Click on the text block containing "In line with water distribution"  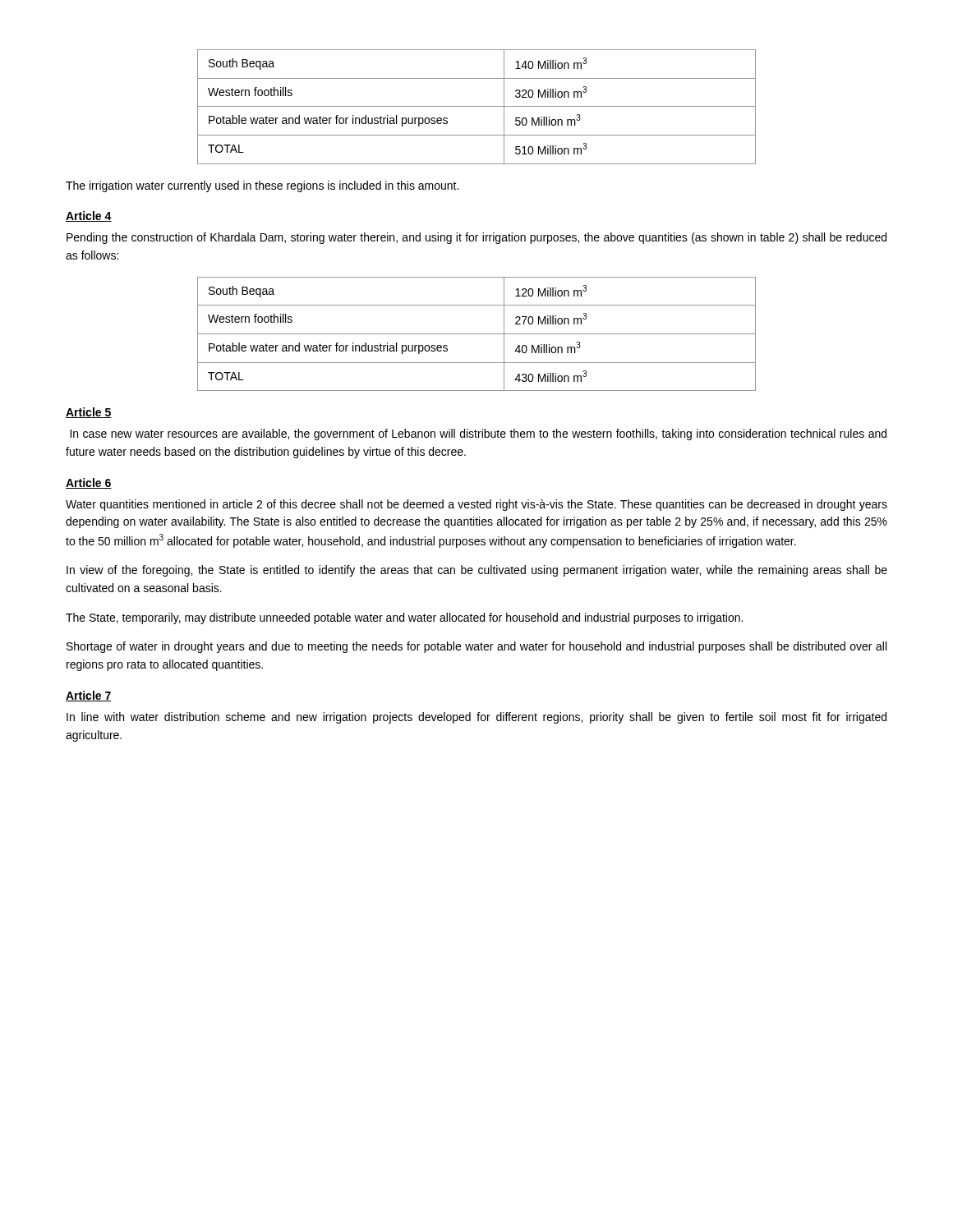(476, 726)
